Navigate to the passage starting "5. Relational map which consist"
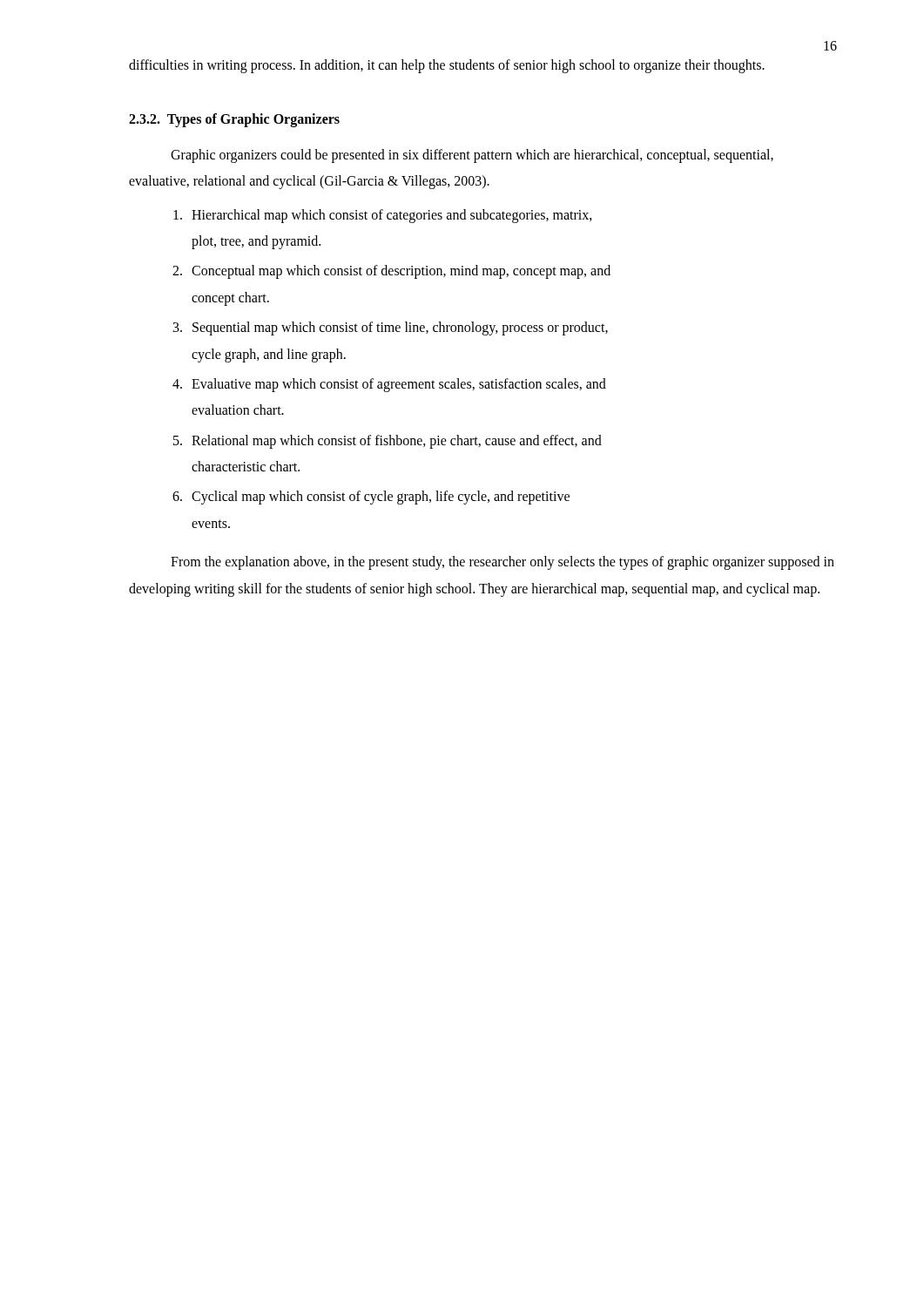Screen dimensions: 1307x924 496,454
